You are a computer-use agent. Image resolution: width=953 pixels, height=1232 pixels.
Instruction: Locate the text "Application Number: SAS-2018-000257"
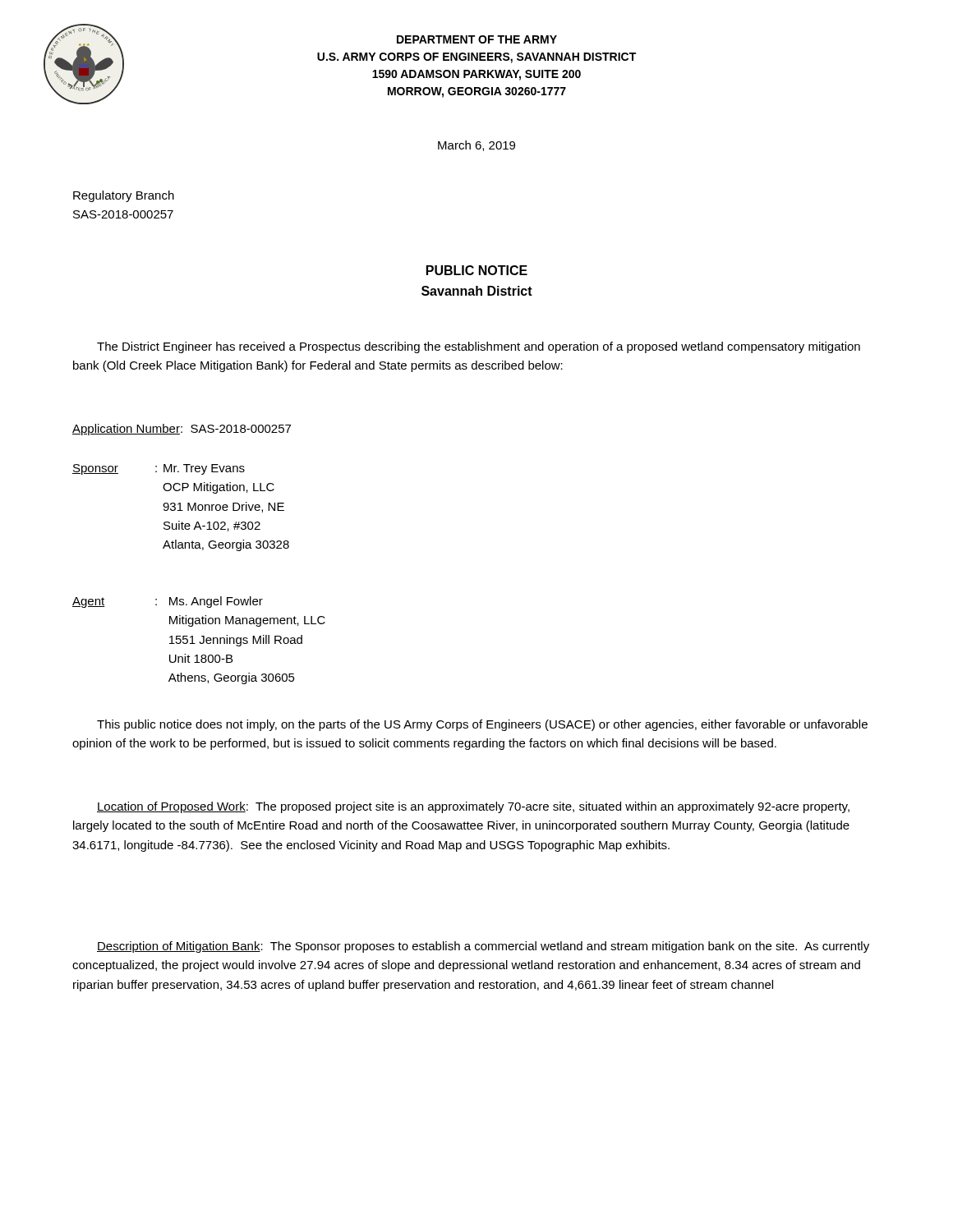click(182, 430)
